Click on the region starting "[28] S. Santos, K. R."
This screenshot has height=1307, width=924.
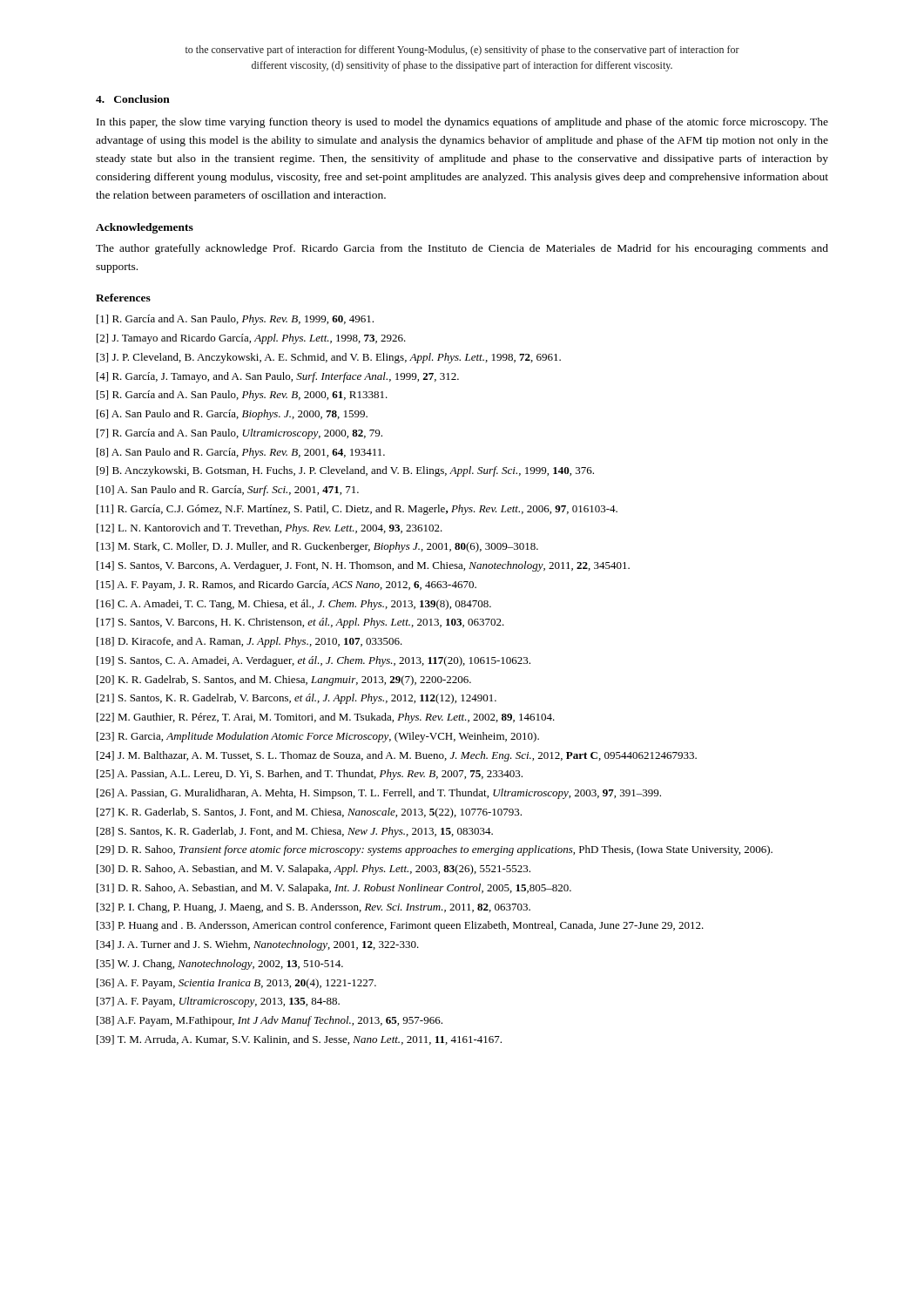coord(295,831)
